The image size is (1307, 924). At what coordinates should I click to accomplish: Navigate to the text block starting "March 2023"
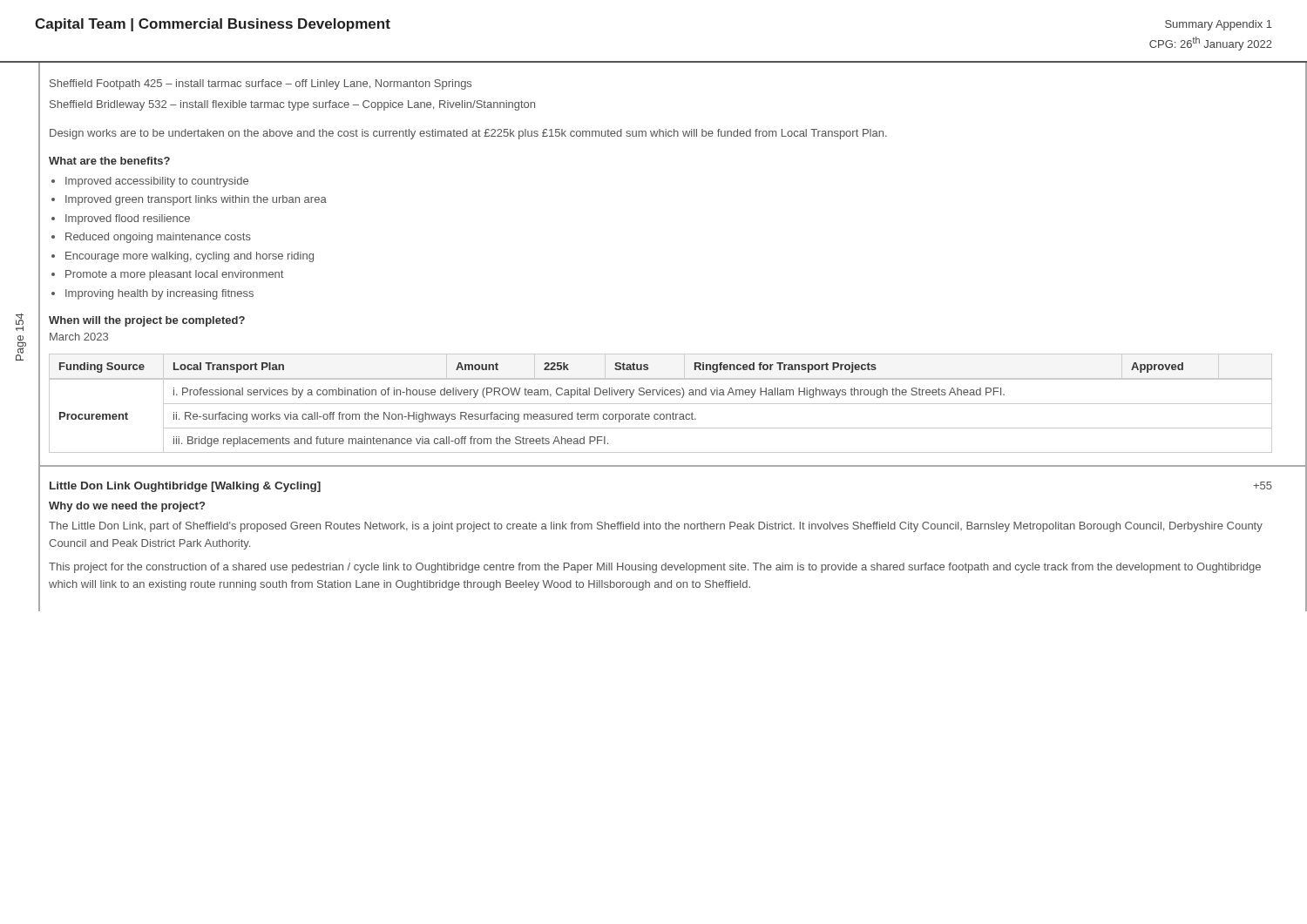tap(79, 337)
